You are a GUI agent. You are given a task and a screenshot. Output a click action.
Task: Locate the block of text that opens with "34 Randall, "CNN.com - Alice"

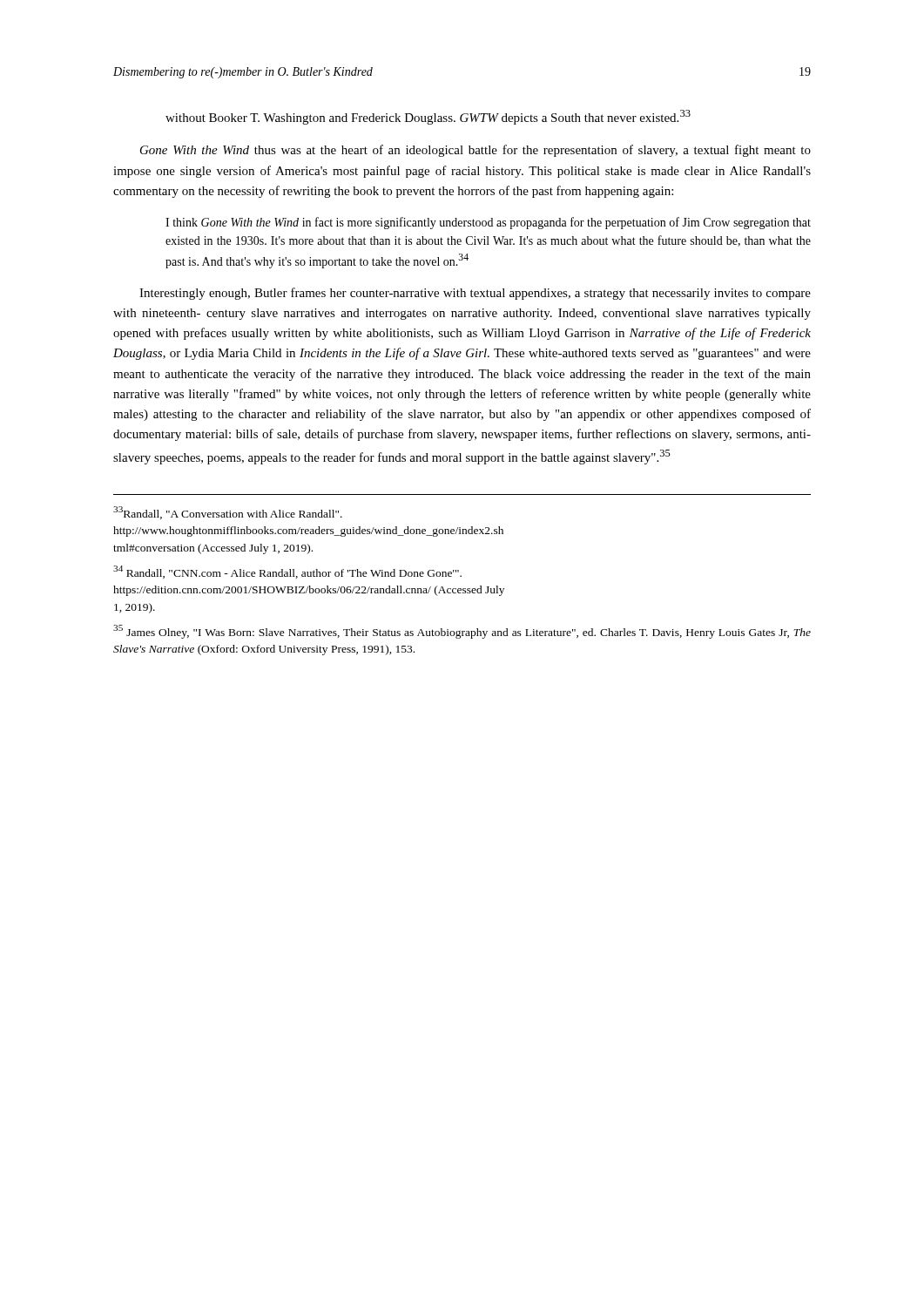pos(309,588)
